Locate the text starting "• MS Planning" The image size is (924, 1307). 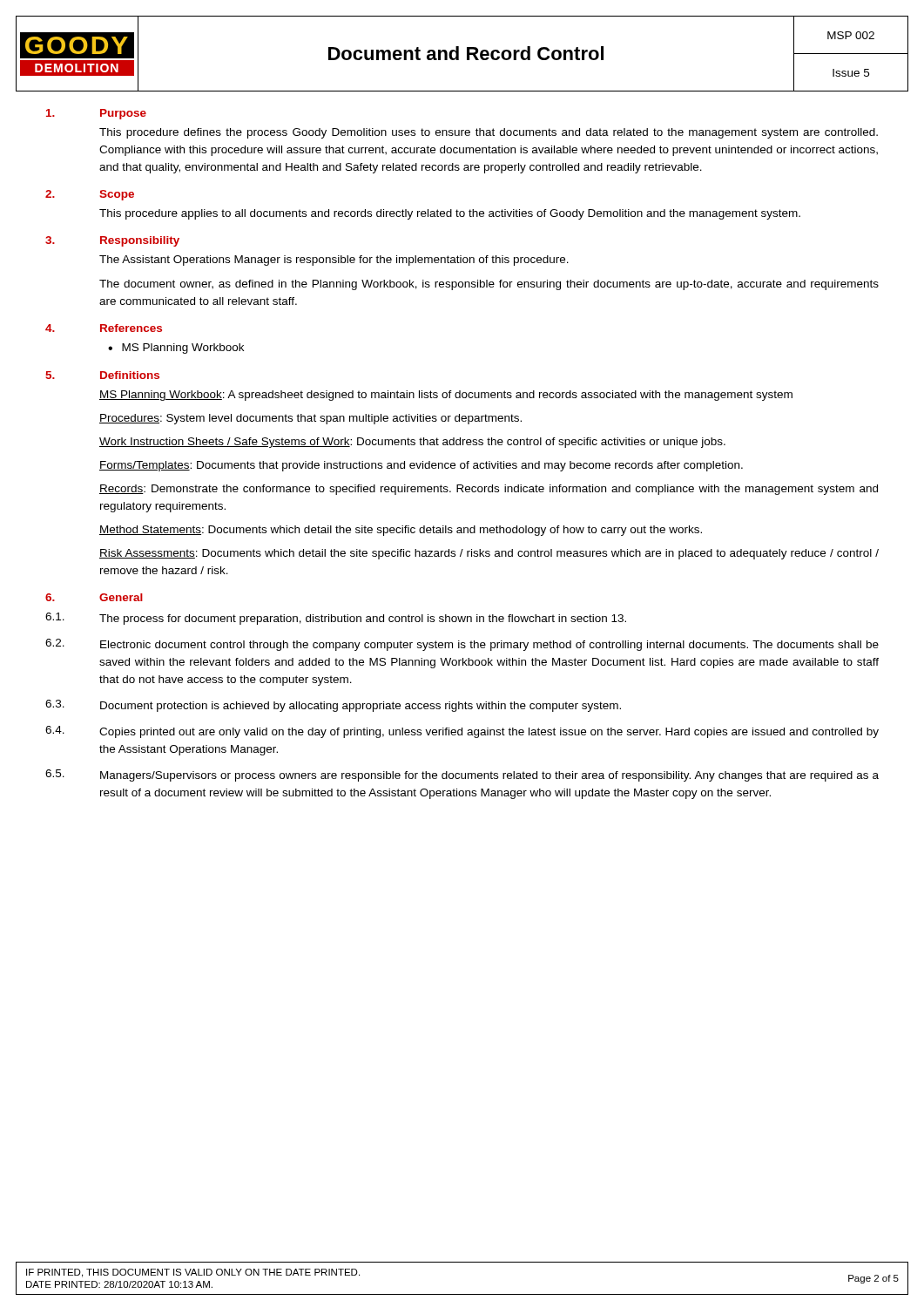[176, 348]
